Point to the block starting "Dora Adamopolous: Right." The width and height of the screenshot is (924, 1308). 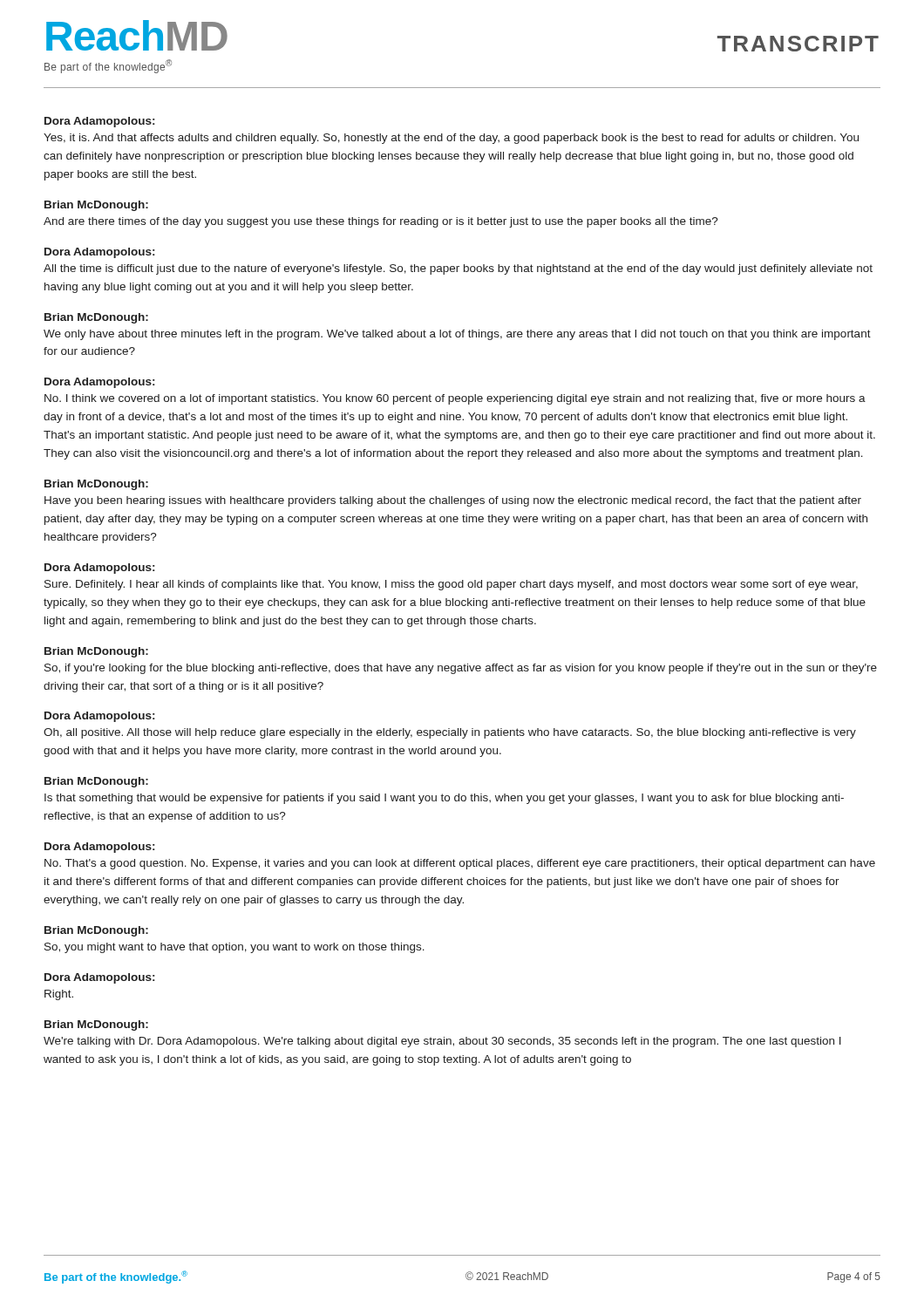[99, 978]
